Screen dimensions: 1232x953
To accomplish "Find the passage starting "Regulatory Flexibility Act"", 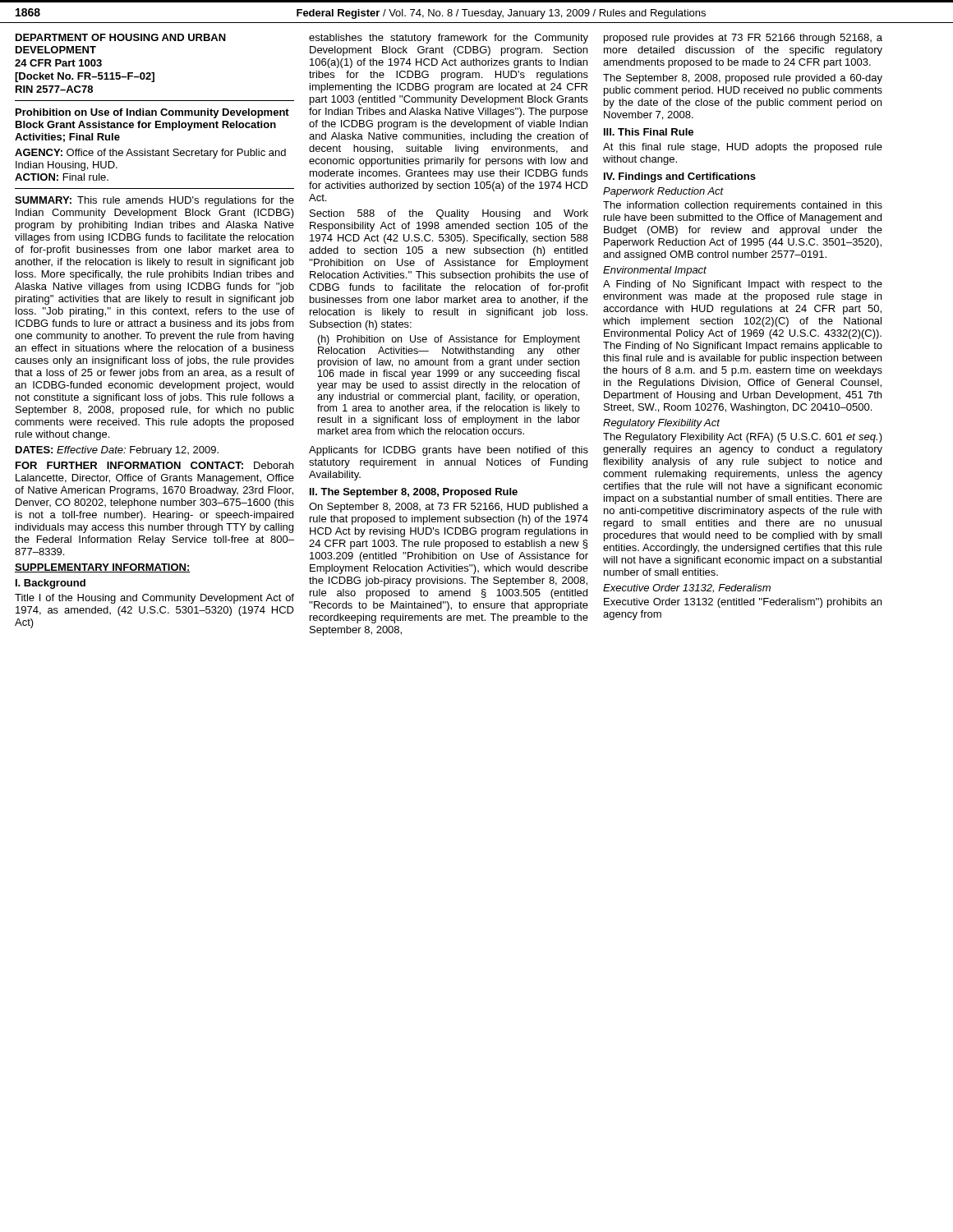I will click(661, 423).
